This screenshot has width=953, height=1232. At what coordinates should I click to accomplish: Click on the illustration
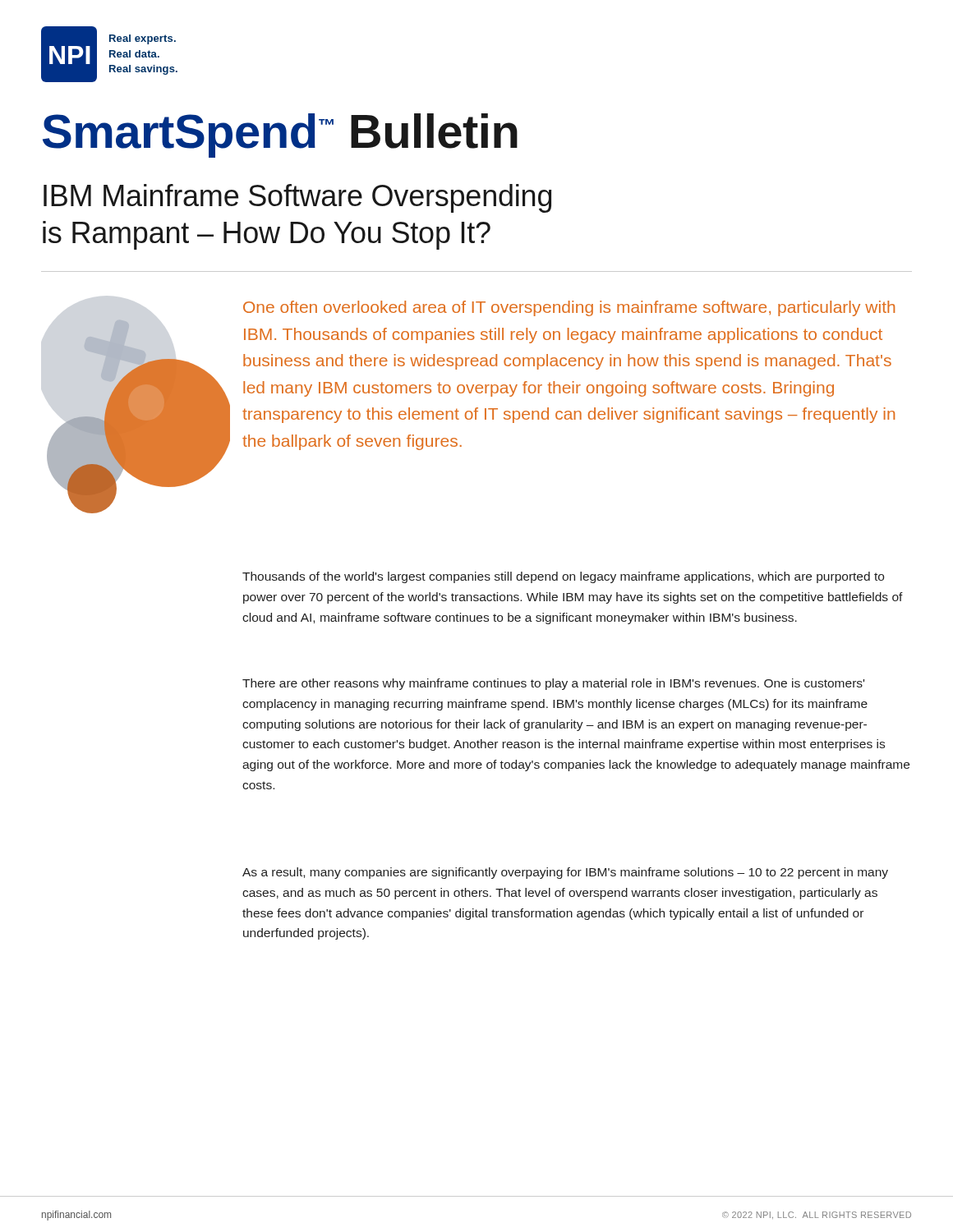(136, 407)
